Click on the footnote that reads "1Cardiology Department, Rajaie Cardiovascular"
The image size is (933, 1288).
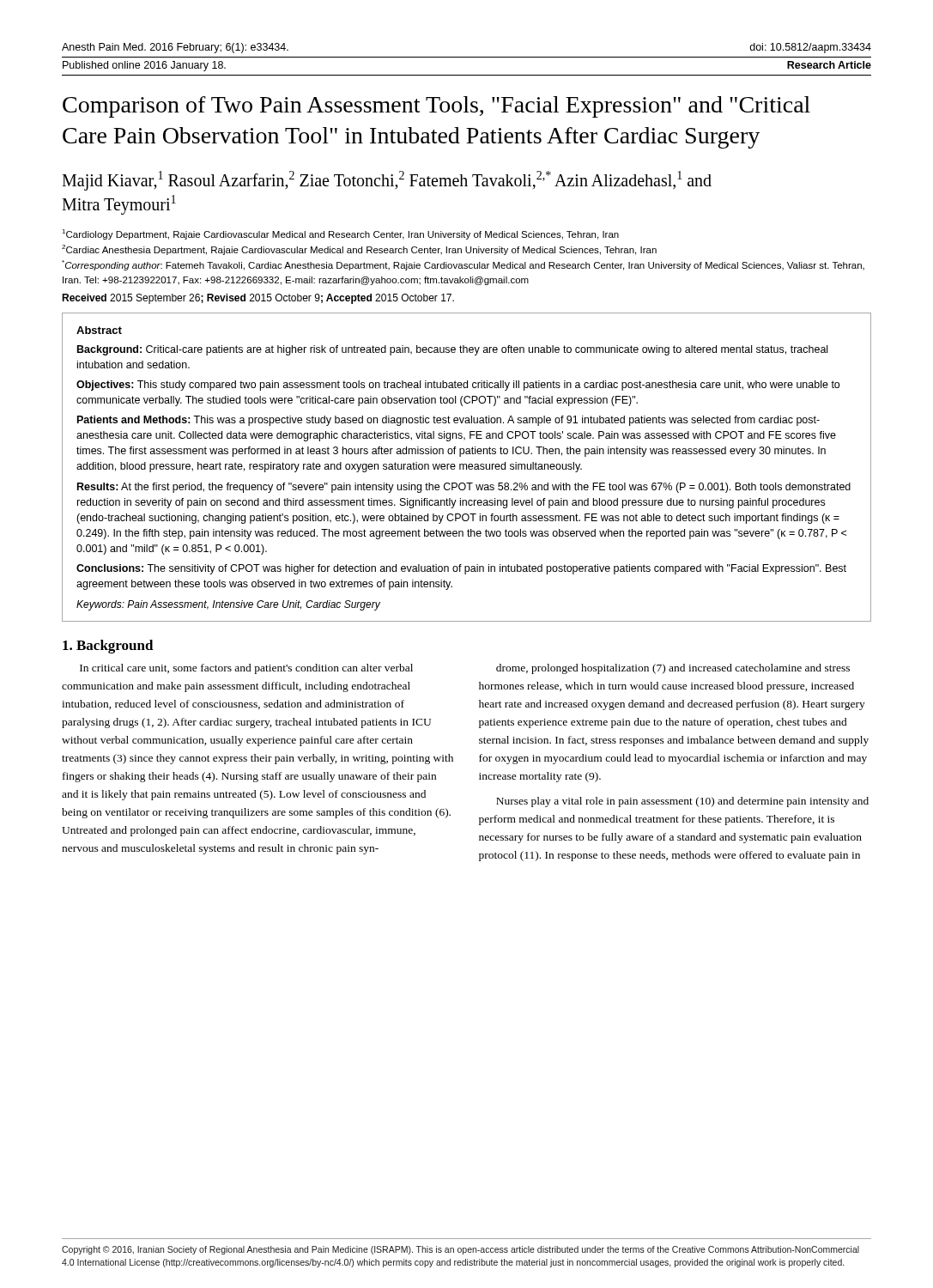(x=463, y=257)
